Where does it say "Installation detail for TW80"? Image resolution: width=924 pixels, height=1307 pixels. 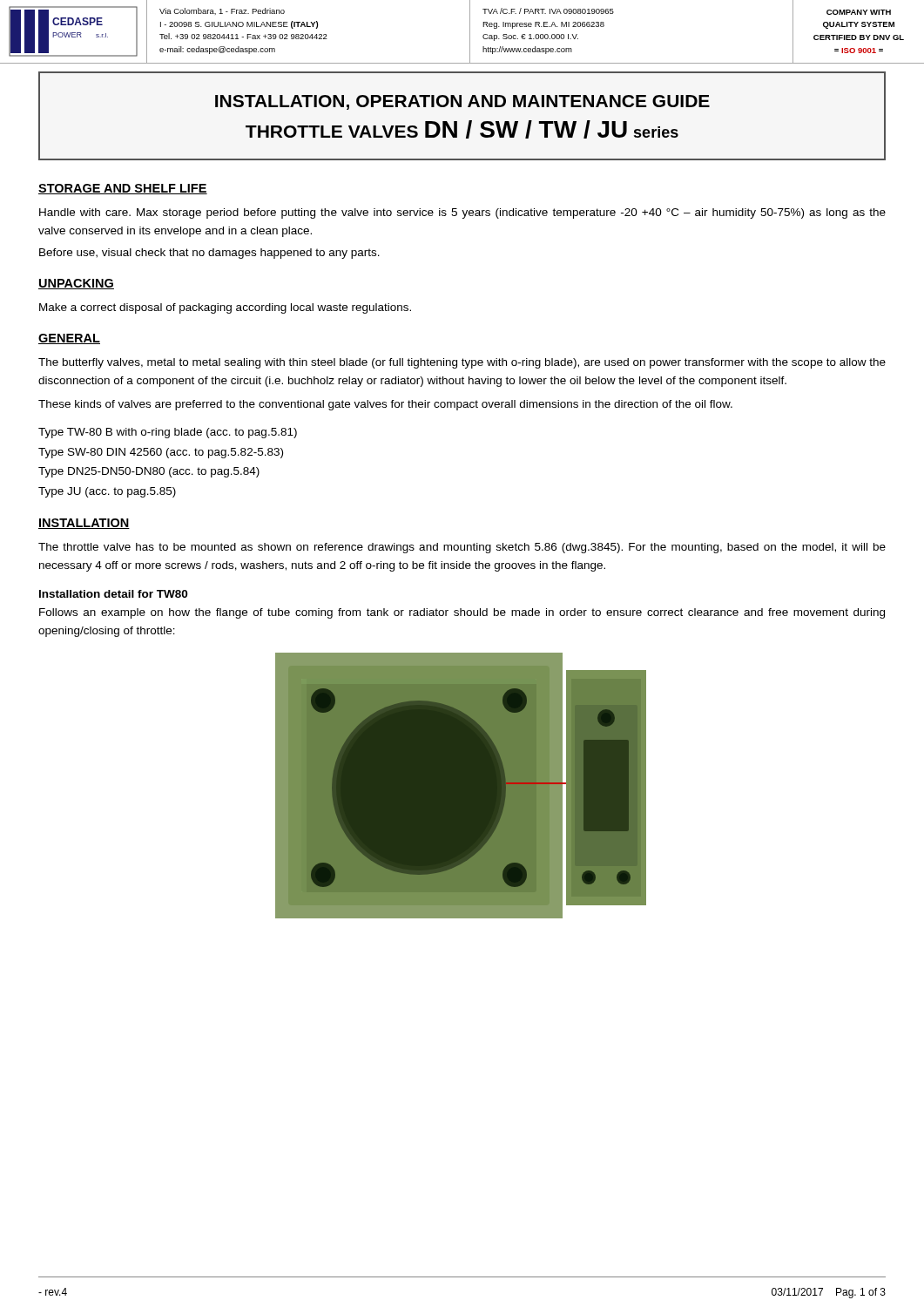pyautogui.click(x=113, y=594)
